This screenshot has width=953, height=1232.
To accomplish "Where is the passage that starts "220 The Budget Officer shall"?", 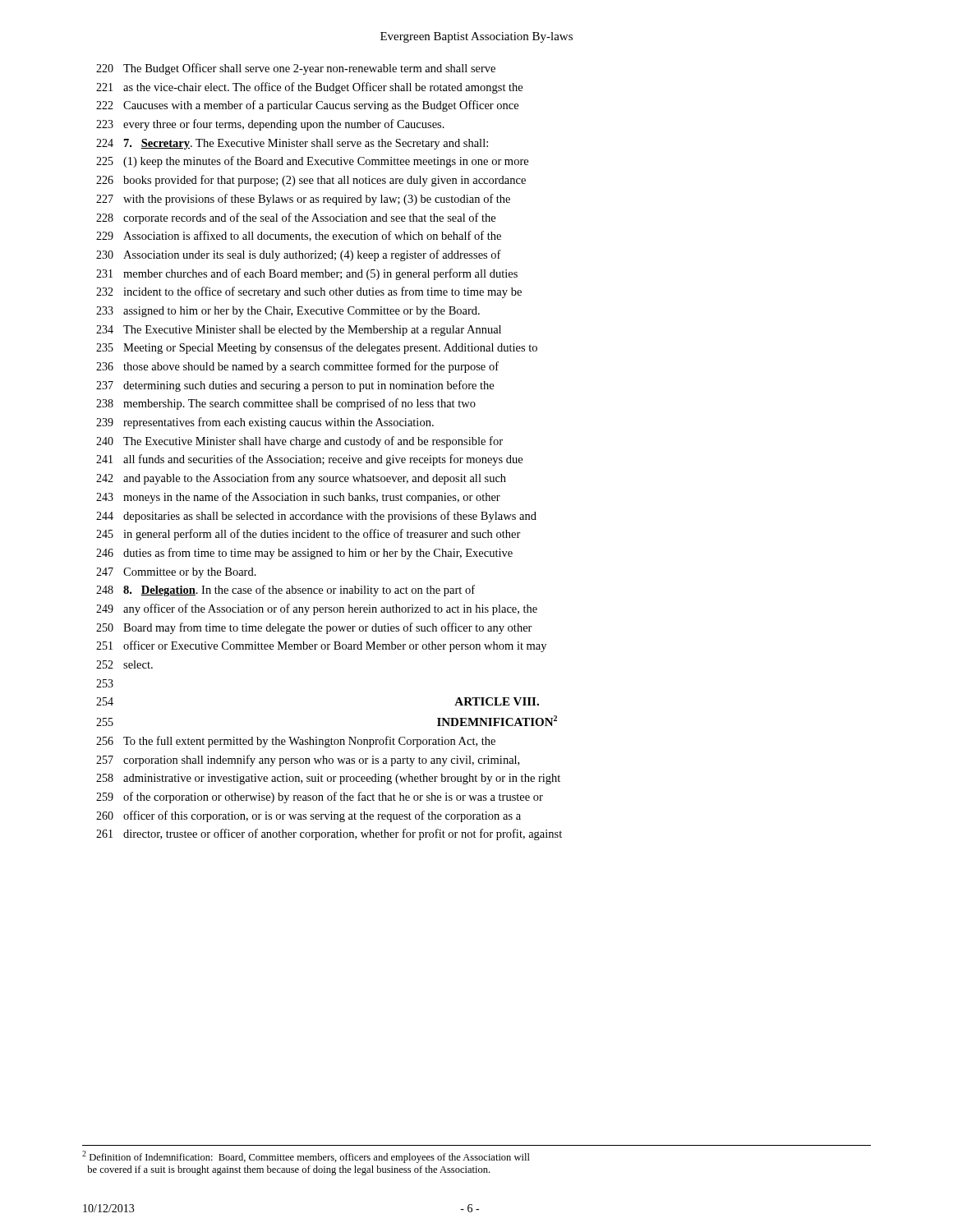I will (476, 96).
